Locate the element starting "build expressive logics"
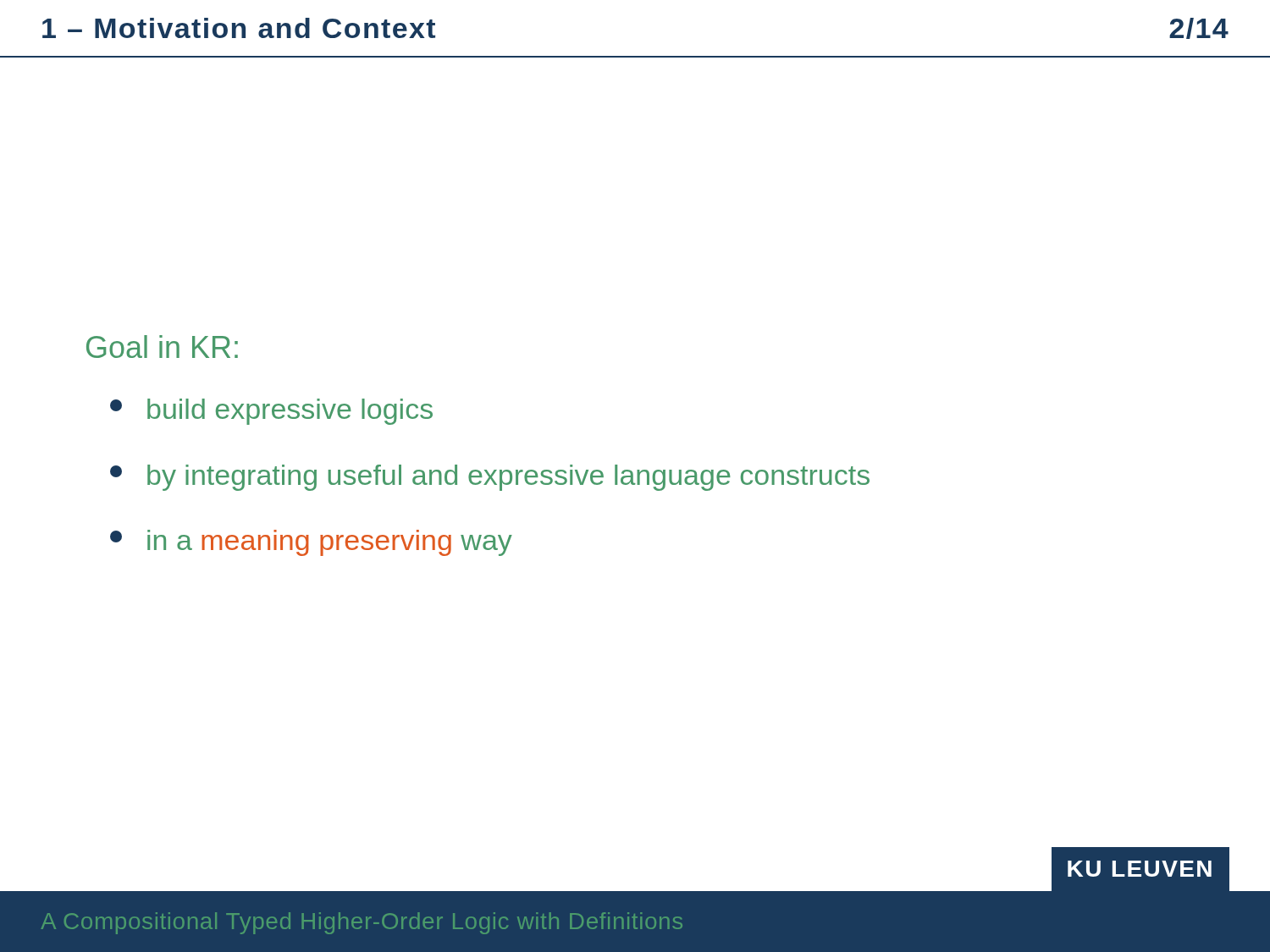This screenshot has height=952, width=1270. pos(272,409)
